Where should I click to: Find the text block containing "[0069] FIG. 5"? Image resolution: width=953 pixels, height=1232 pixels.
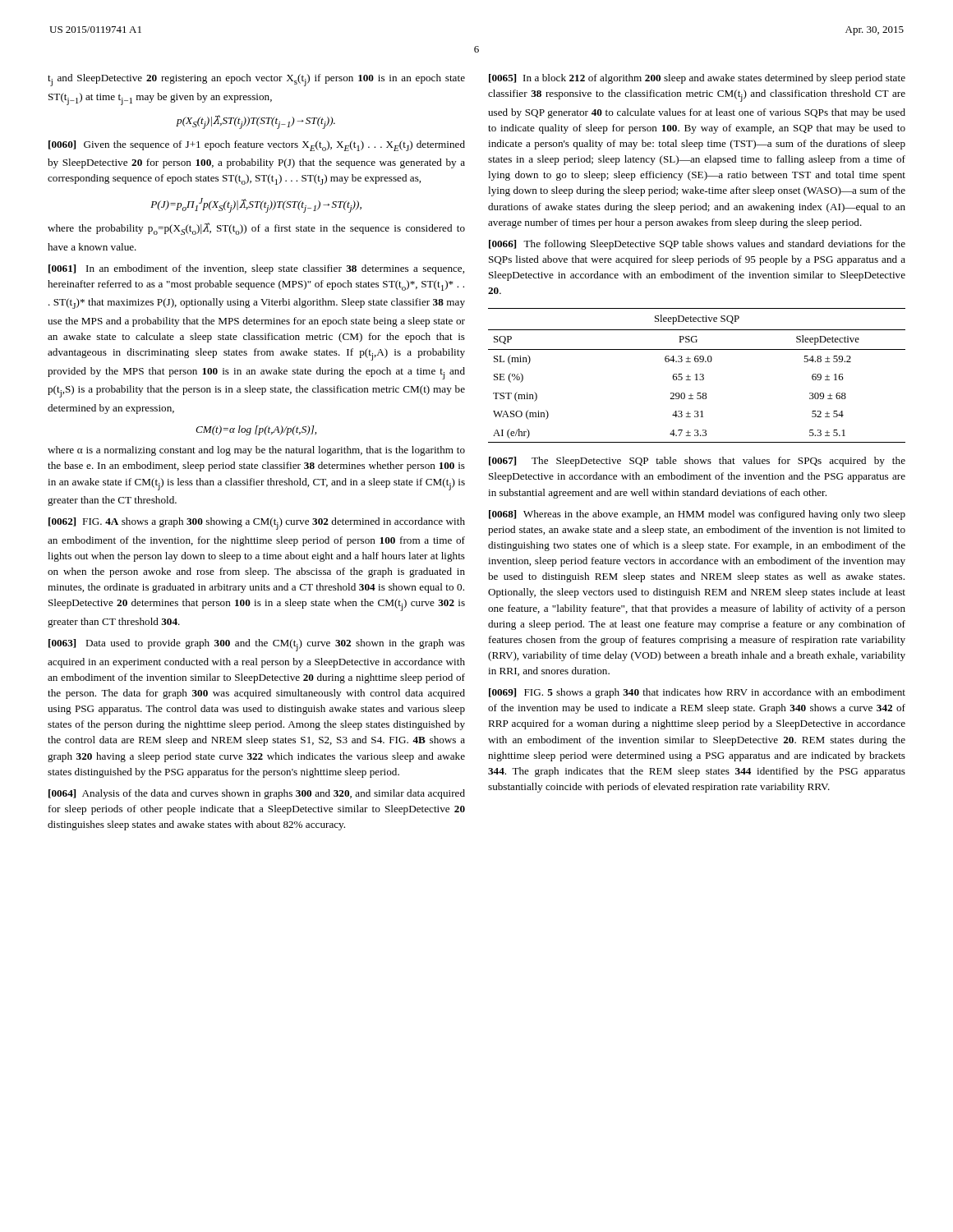pyautogui.click(x=697, y=739)
